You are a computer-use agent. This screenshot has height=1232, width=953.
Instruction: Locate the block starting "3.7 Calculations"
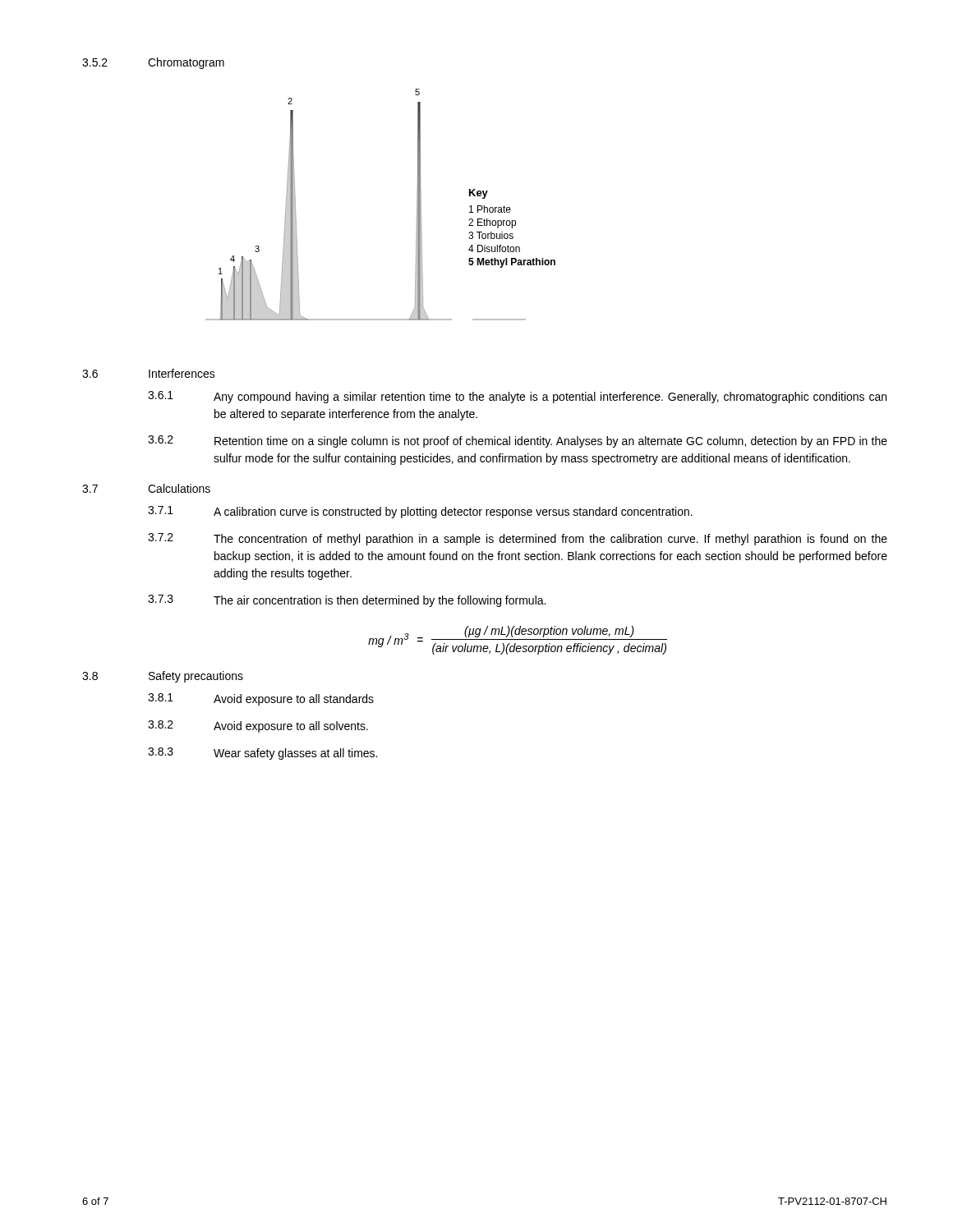coord(146,489)
